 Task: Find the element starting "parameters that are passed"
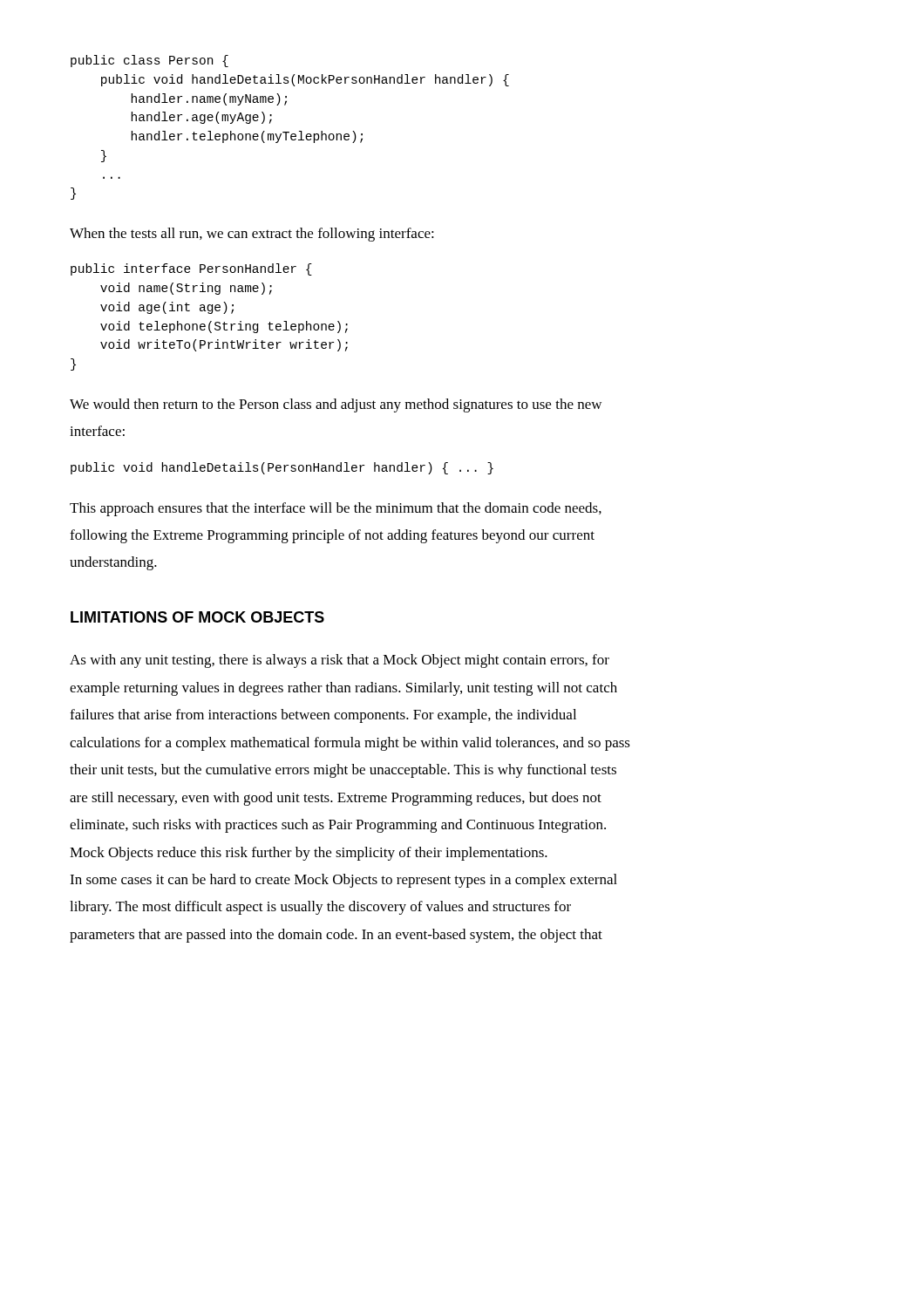click(x=336, y=934)
